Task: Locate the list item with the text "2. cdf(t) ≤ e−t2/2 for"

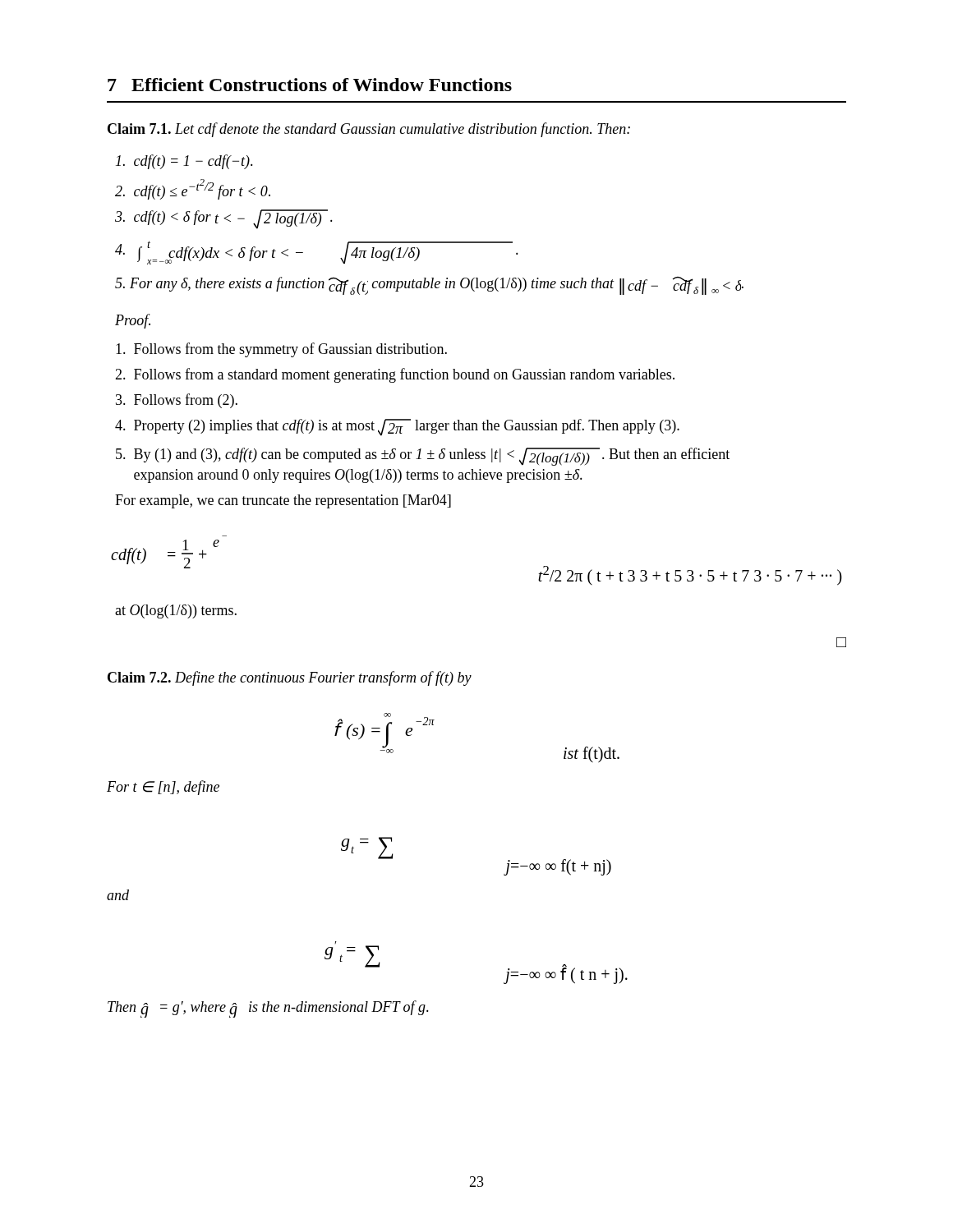Action: (193, 188)
